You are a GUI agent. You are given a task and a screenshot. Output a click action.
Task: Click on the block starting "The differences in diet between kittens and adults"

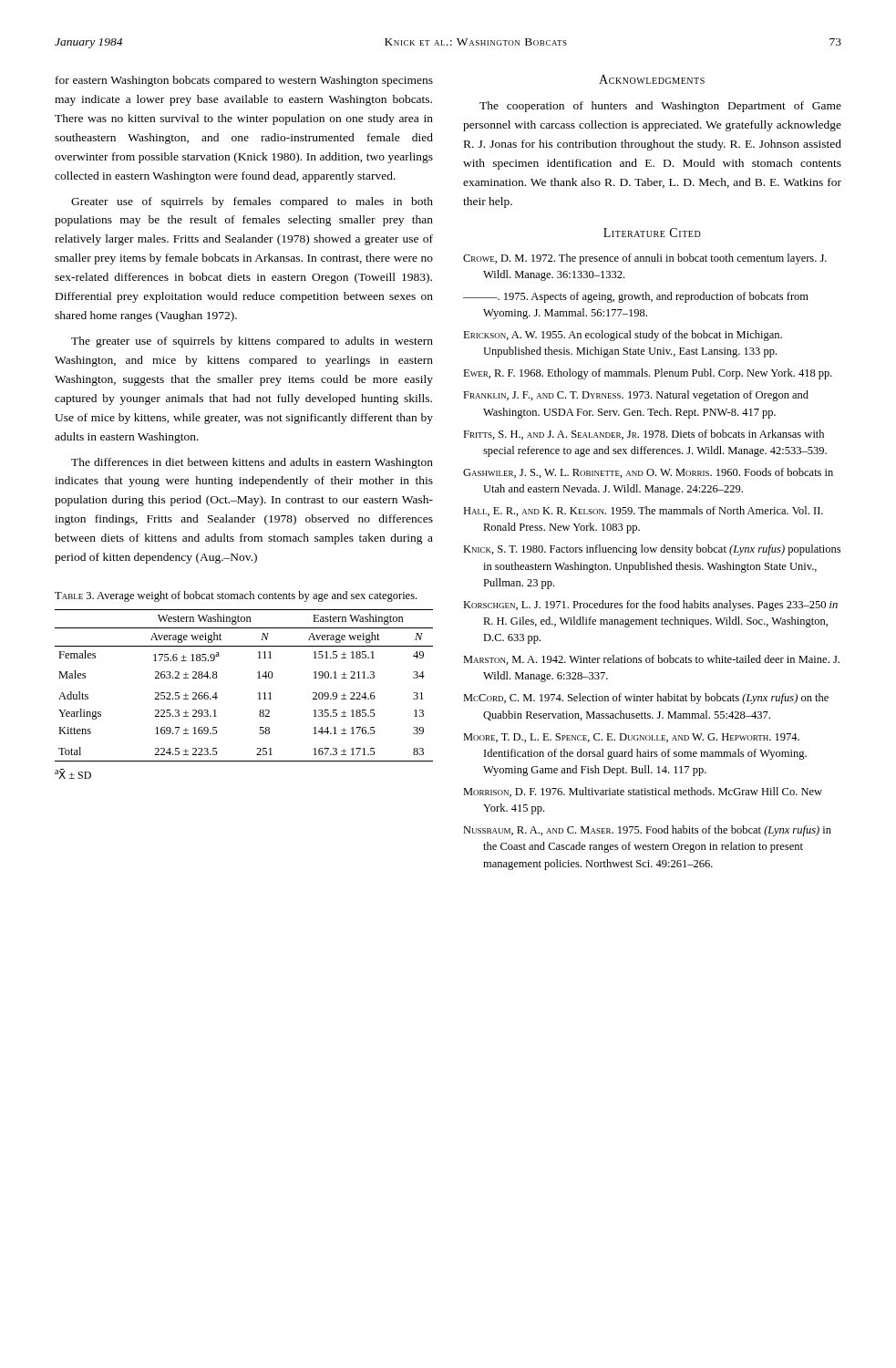244,510
